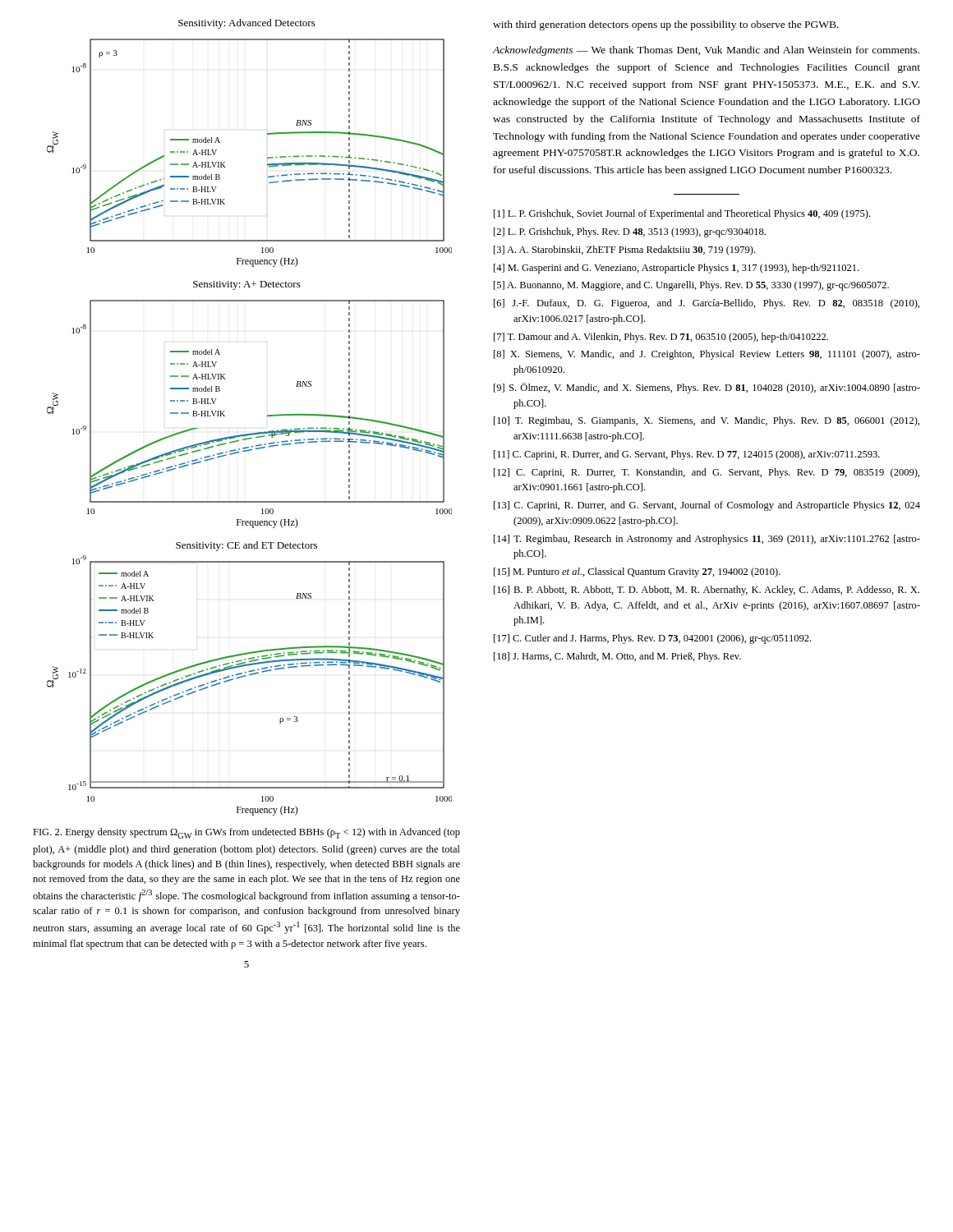Point to the region starting "[9] S. Ölmez,"
Viewport: 953px width, 1232px height.
pyautogui.click(x=707, y=395)
